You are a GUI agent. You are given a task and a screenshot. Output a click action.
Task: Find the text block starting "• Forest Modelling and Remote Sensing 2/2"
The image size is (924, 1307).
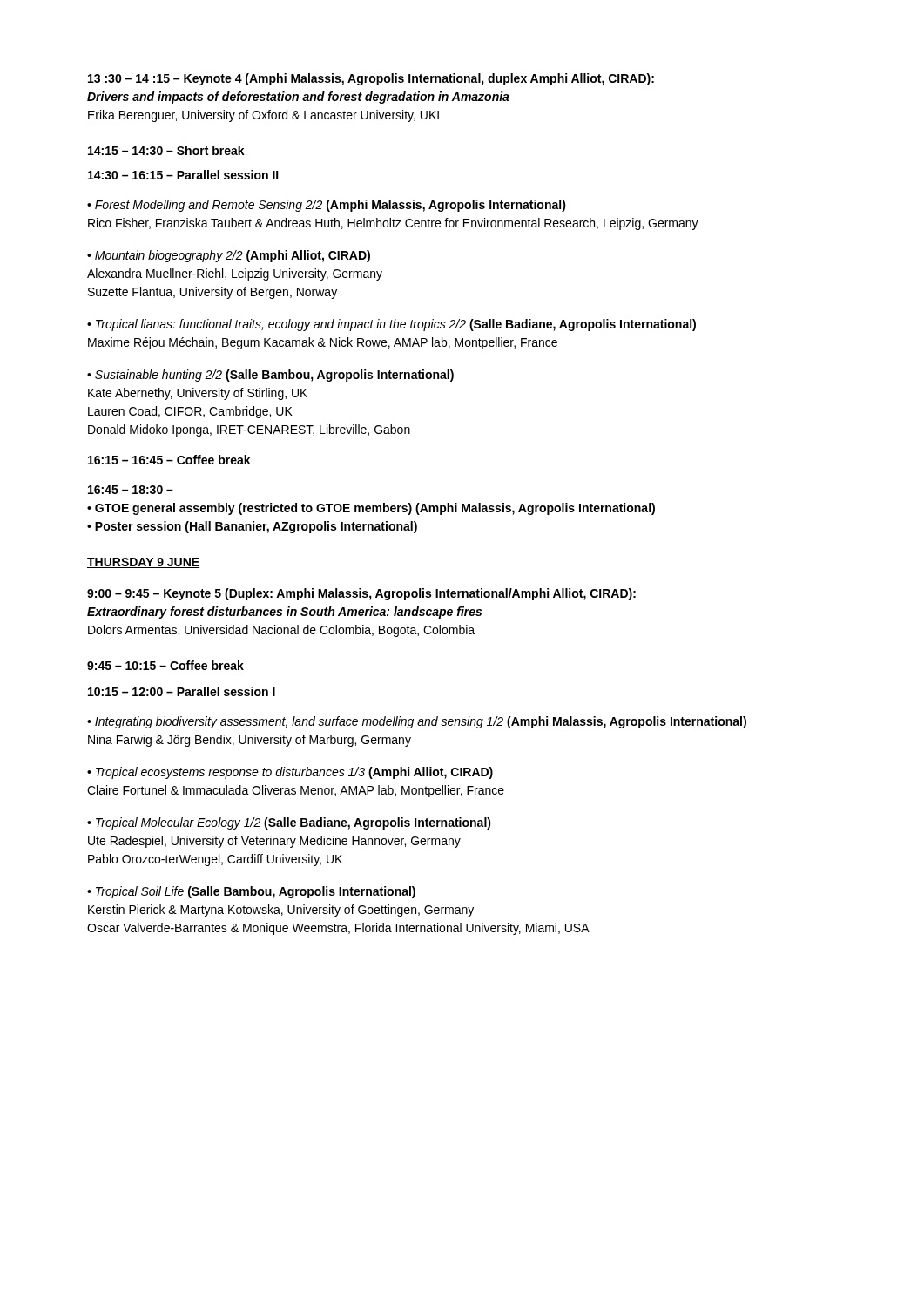click(x=393, y=214)
